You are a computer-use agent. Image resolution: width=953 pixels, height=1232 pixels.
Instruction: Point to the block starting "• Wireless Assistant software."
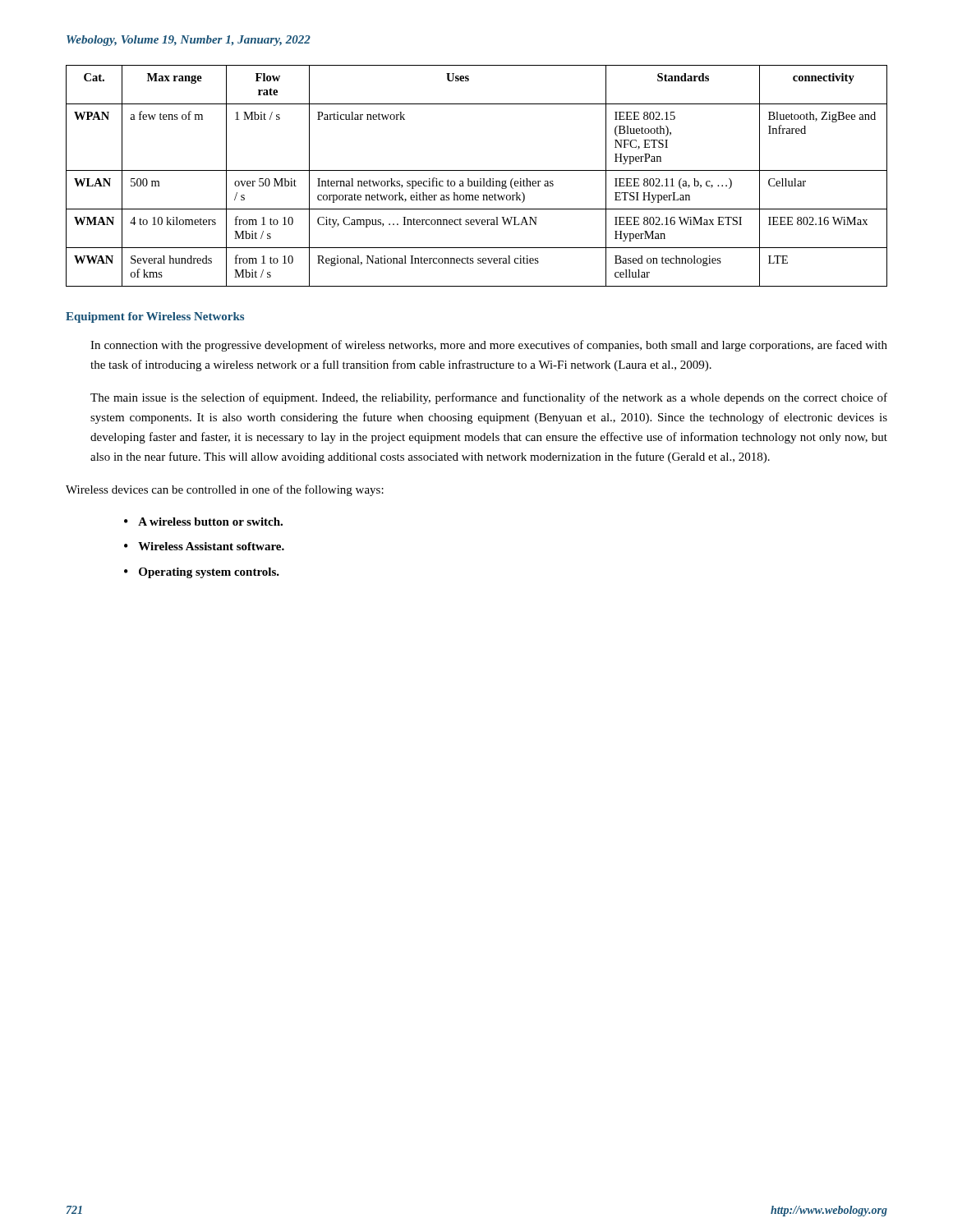coord(204,547)
